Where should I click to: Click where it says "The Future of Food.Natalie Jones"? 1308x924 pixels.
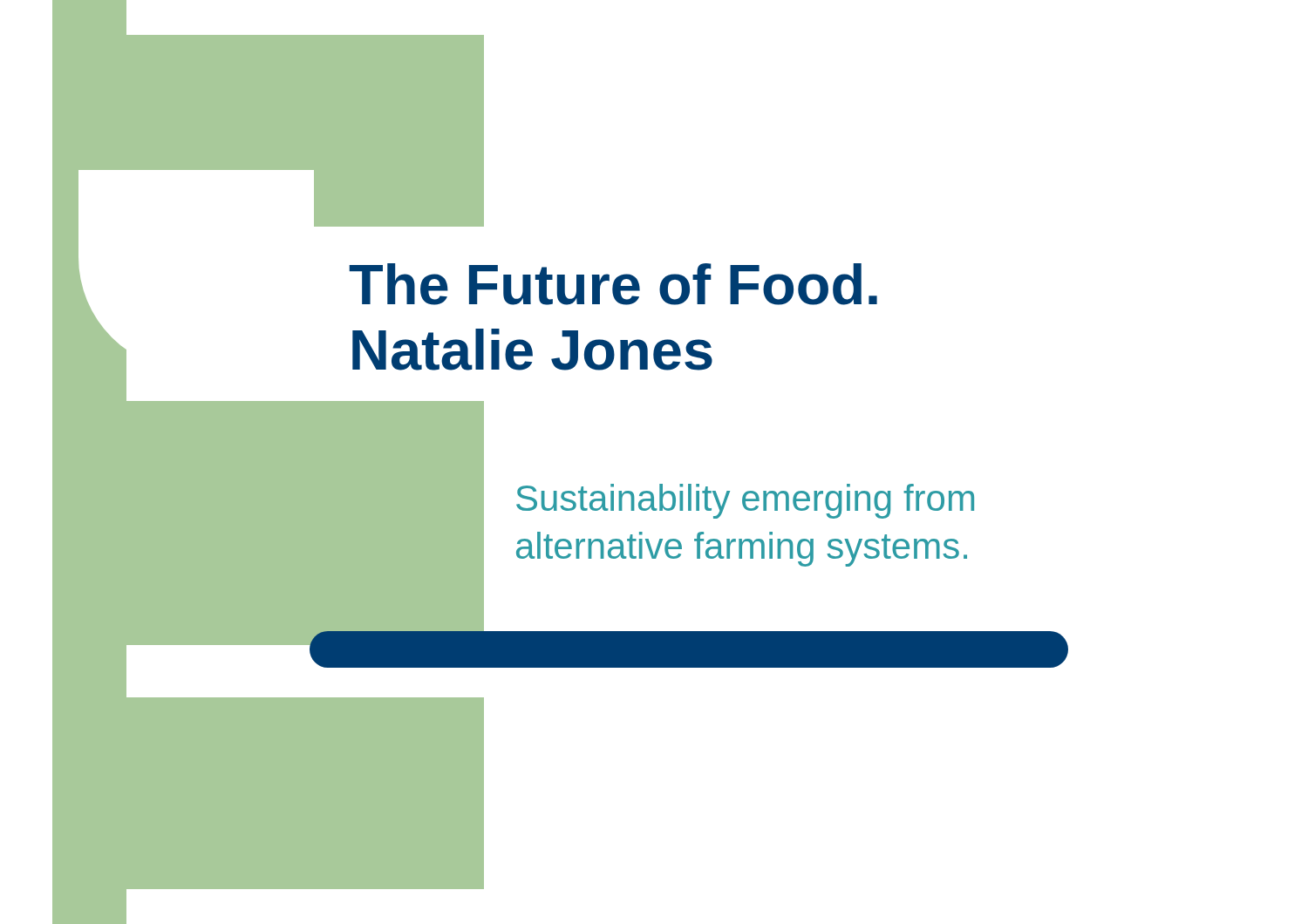coord(645,318)
